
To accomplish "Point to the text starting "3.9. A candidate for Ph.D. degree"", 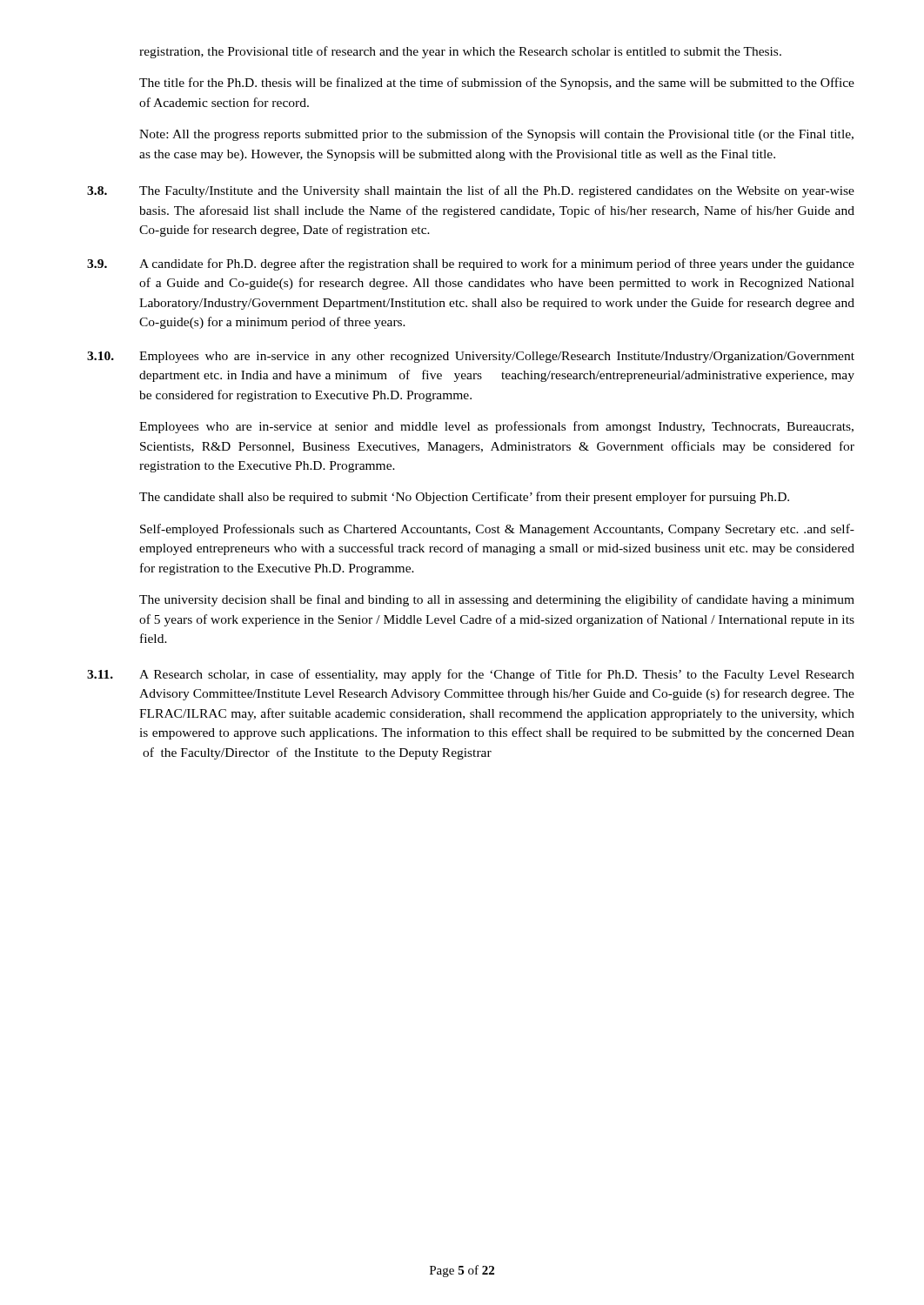I will pyautogui.click(x=471, y=293).
